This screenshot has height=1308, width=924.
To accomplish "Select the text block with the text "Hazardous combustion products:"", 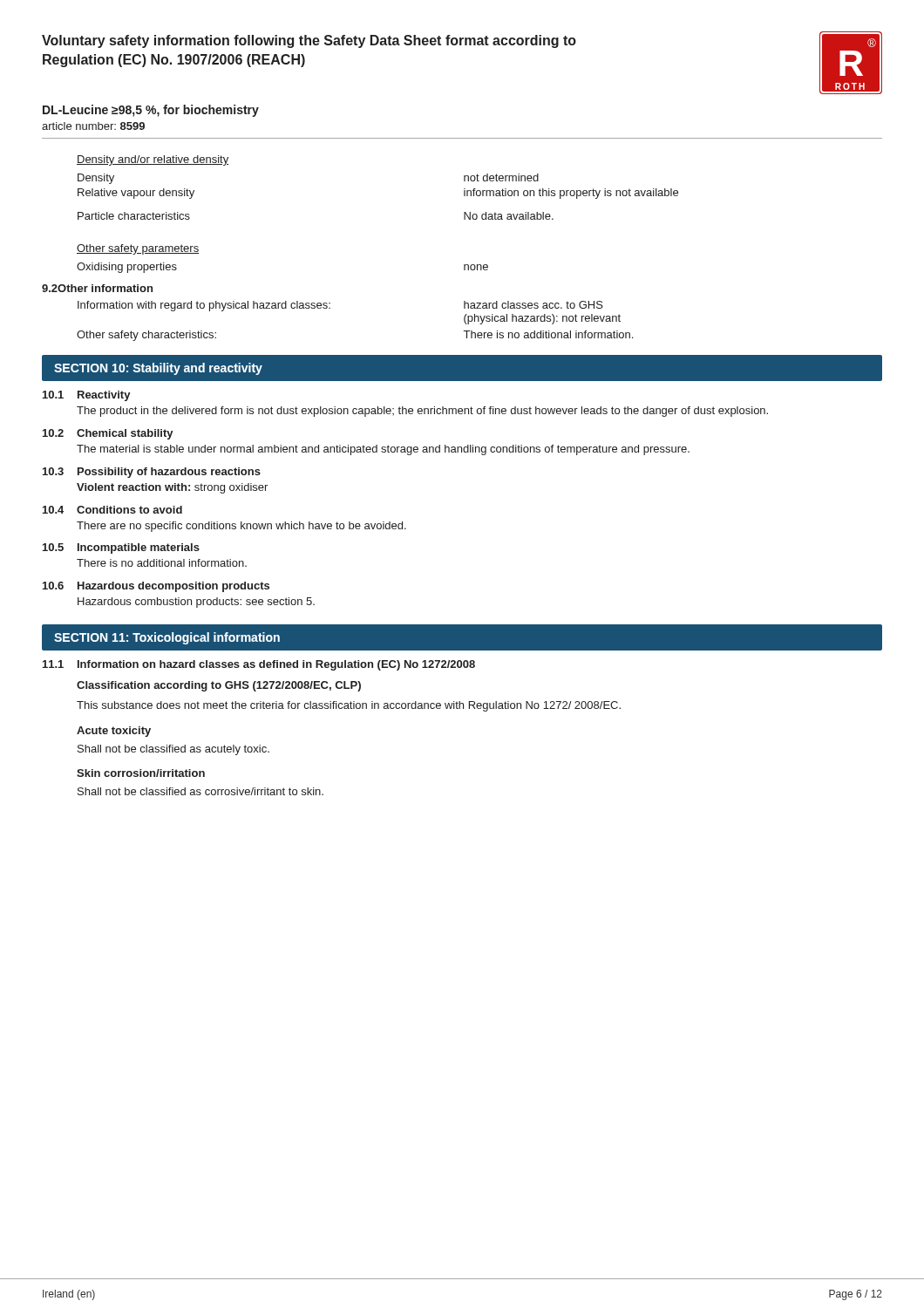I will coord(196,601).
